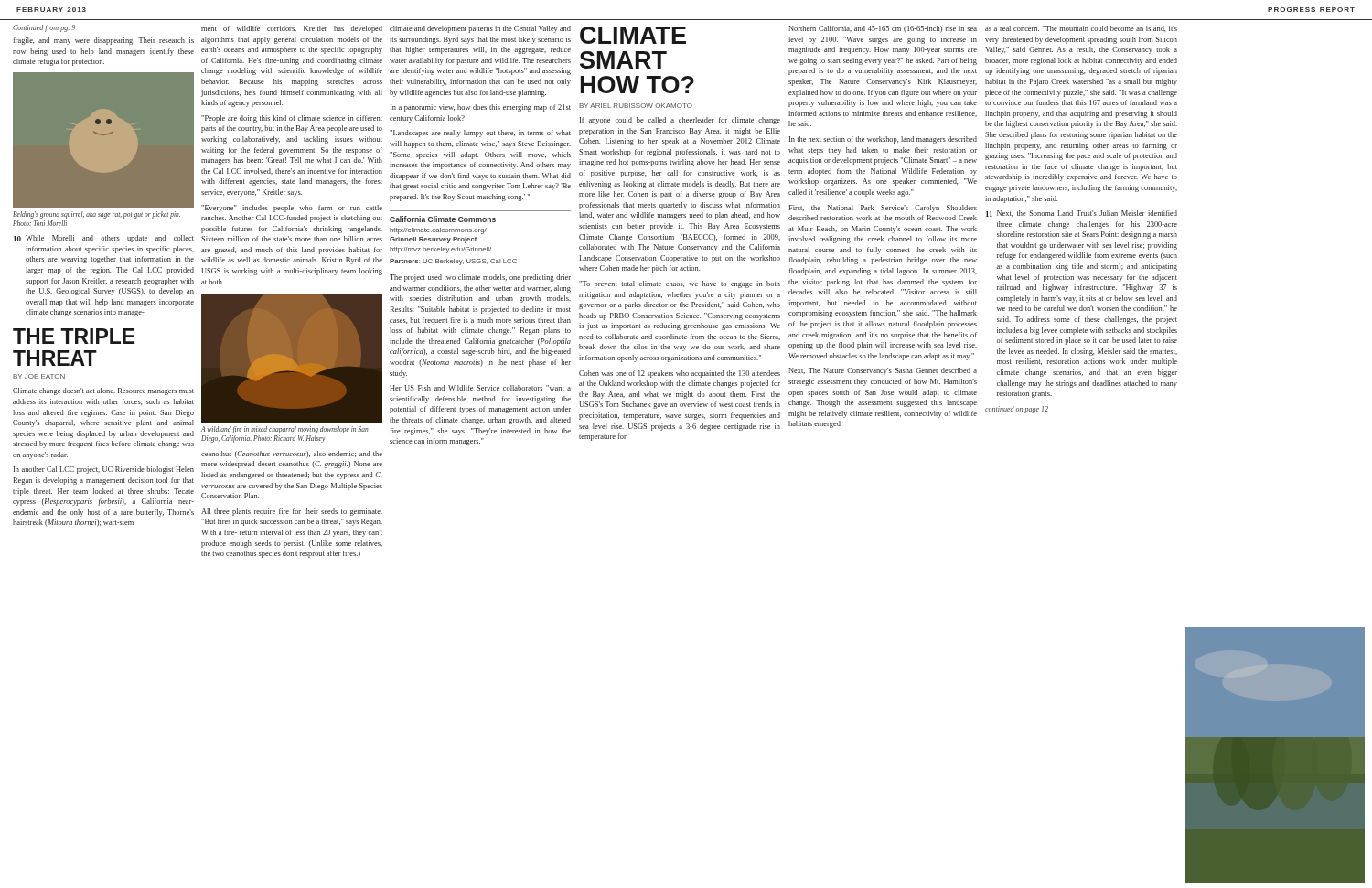Image resolution: width=1372 pixels, height=888 pixels.
Task: Click on the passage starting "All three plants"
Action: tap(292, 533)
